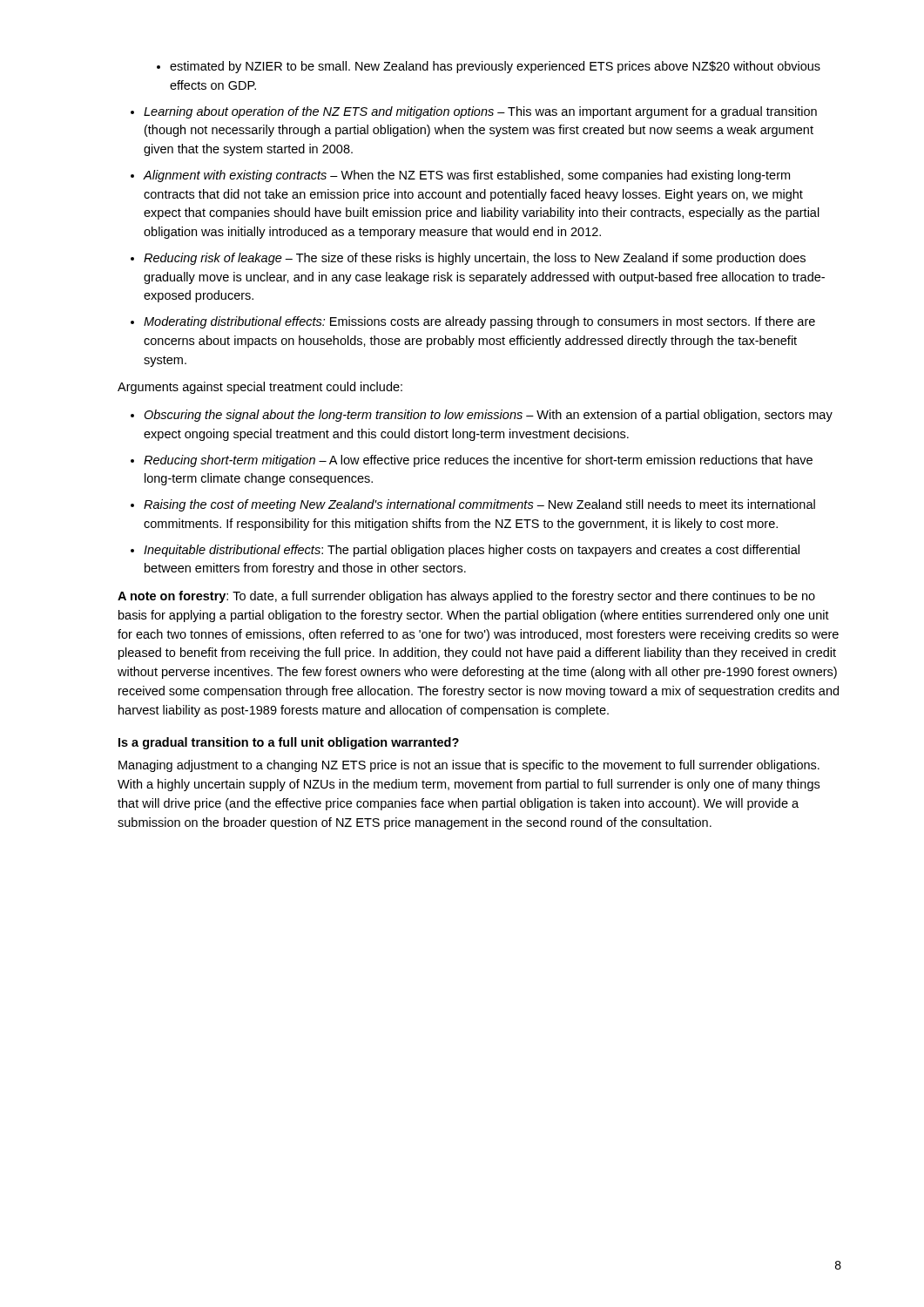The height and width of the screenshot is (1307, 924).
Task: Locate the list item that says "Alignment with existing contracts"
Action: pos(482,203)
